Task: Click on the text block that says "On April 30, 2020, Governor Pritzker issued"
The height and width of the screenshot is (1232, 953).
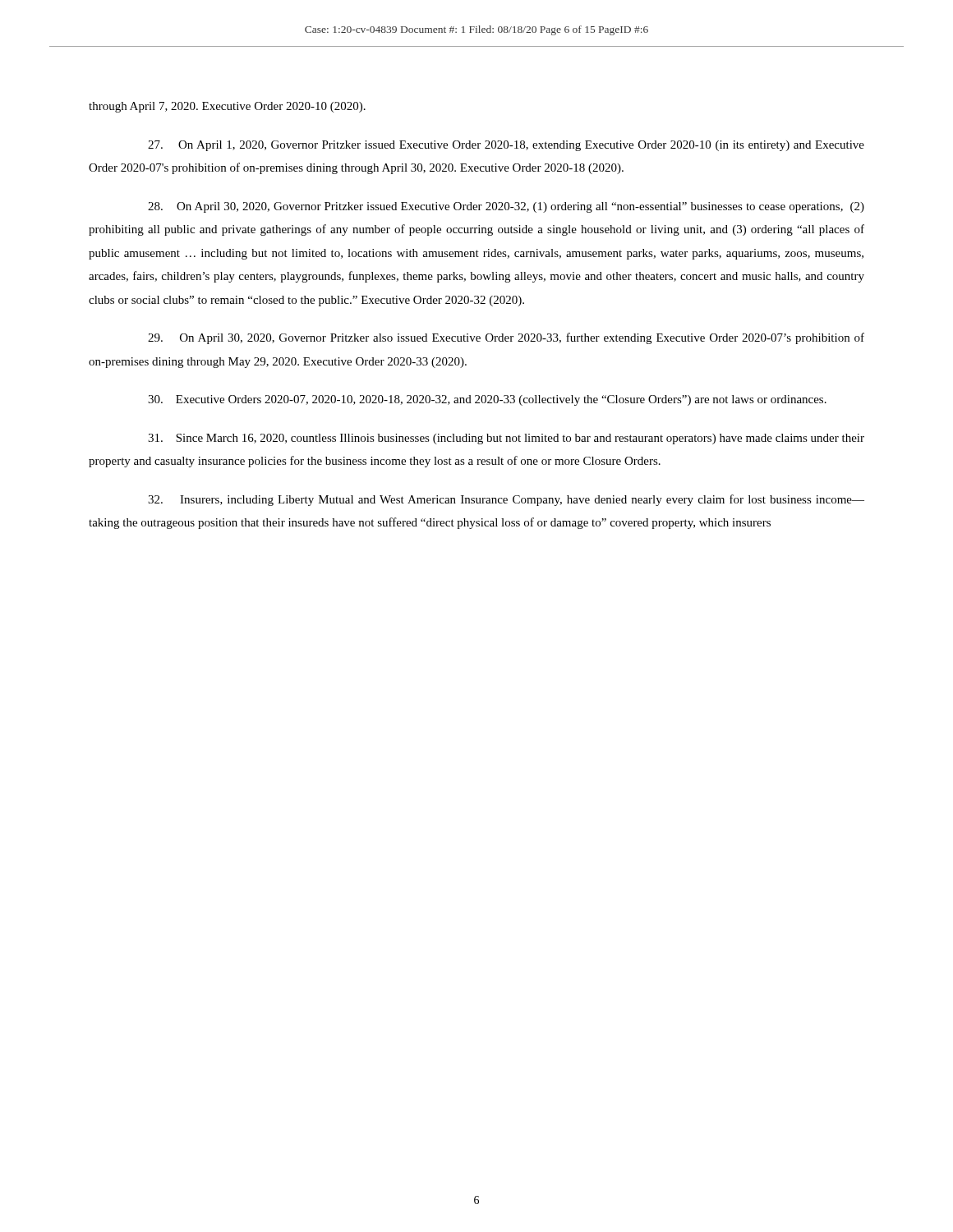Action: 476,253
